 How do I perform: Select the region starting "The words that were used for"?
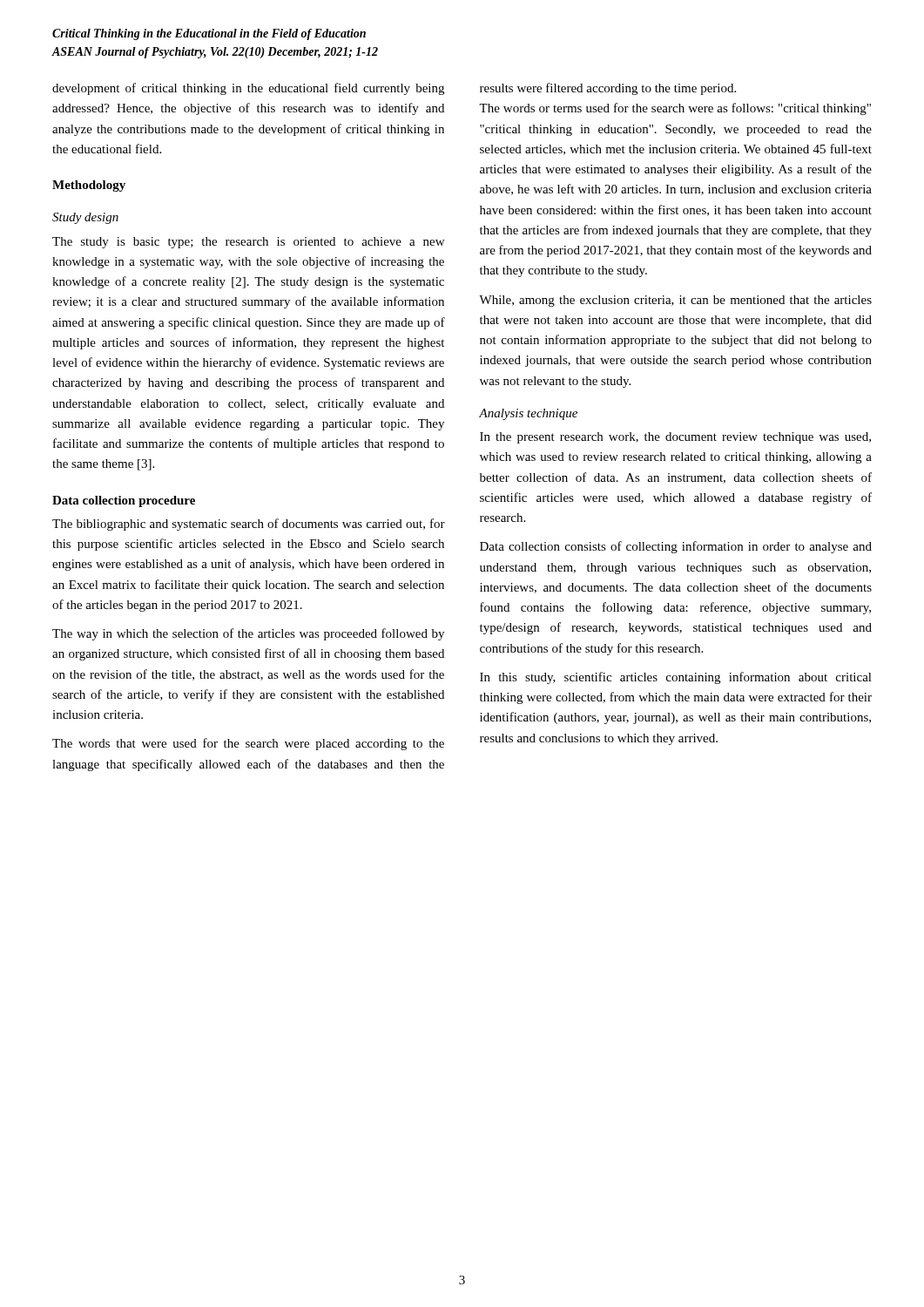[394, 89]
